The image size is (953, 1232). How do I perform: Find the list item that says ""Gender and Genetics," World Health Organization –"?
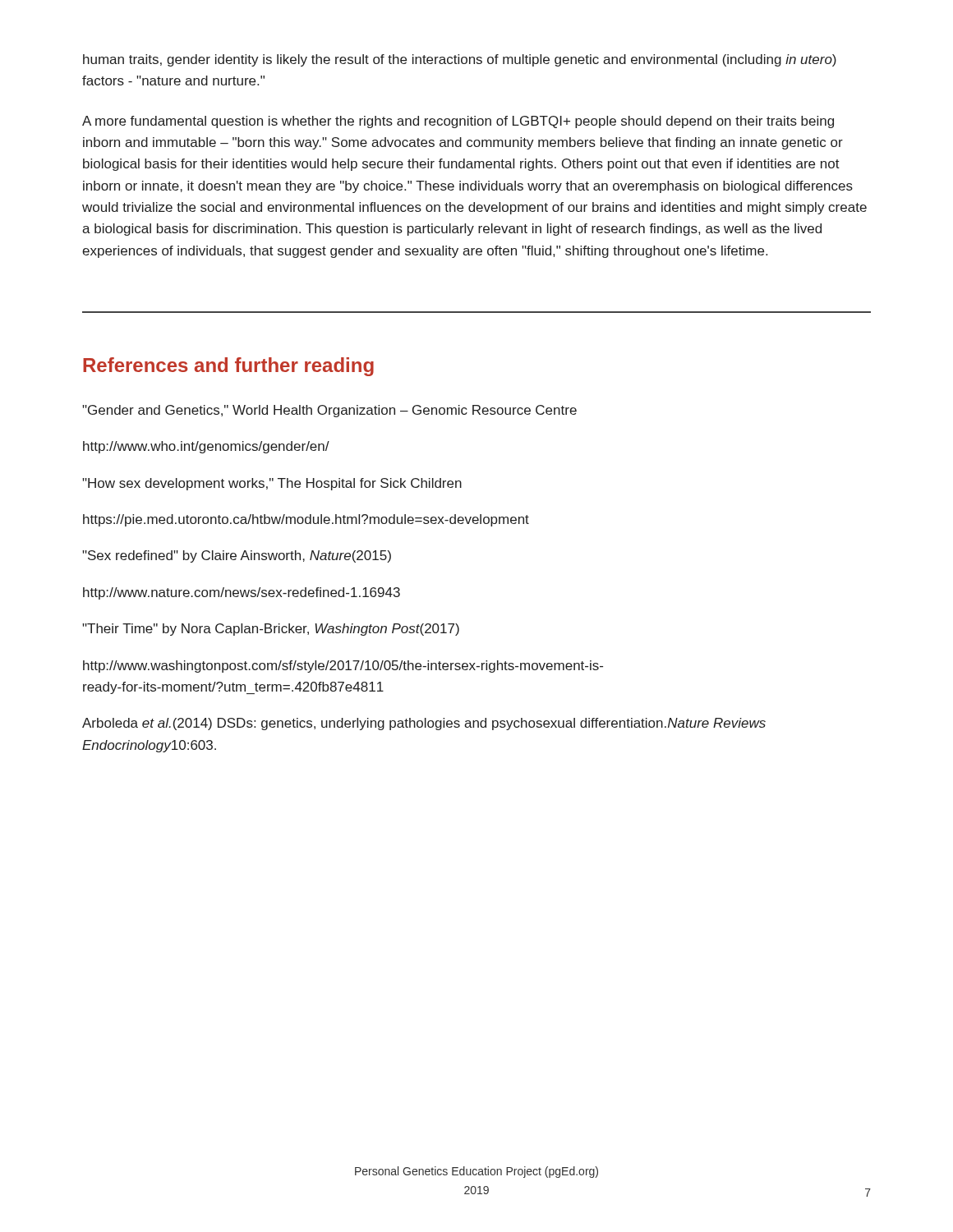click(x=330, y=410)
